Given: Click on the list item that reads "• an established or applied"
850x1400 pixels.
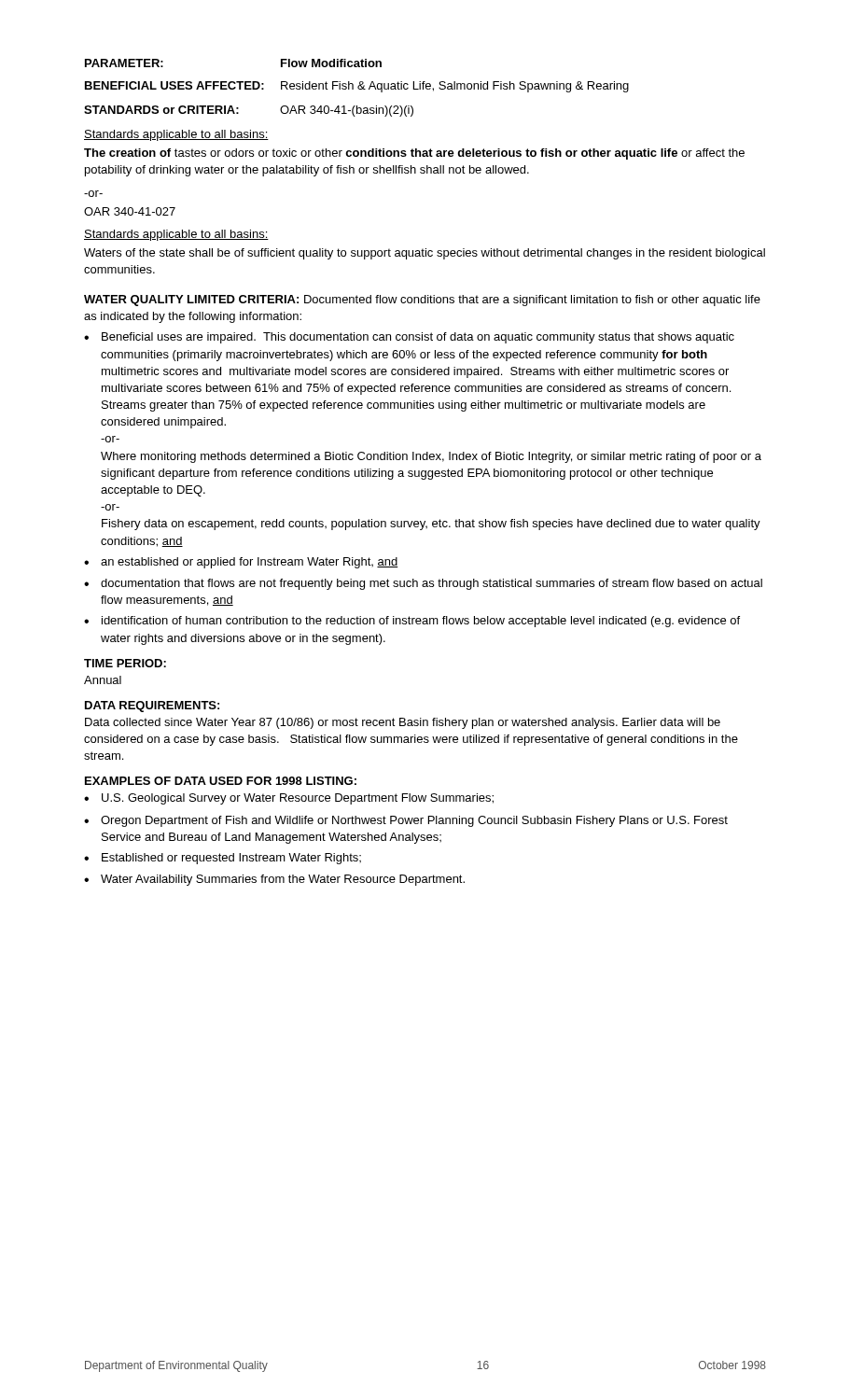Looking at the screenshot, I should pos(241,563).
